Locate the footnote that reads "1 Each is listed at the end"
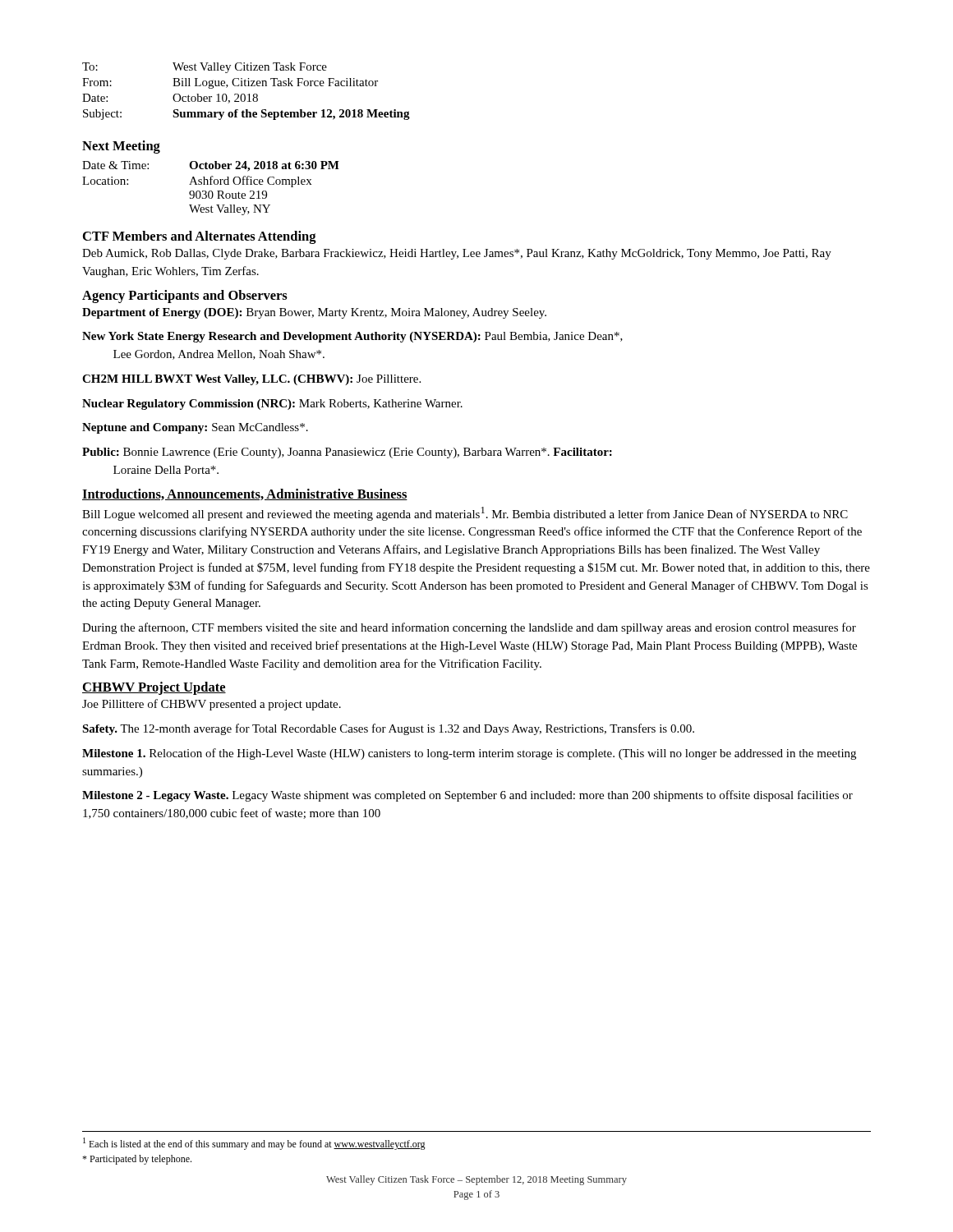The image size is (953, 1232). pyautogui.click(x=254, y=1144)
